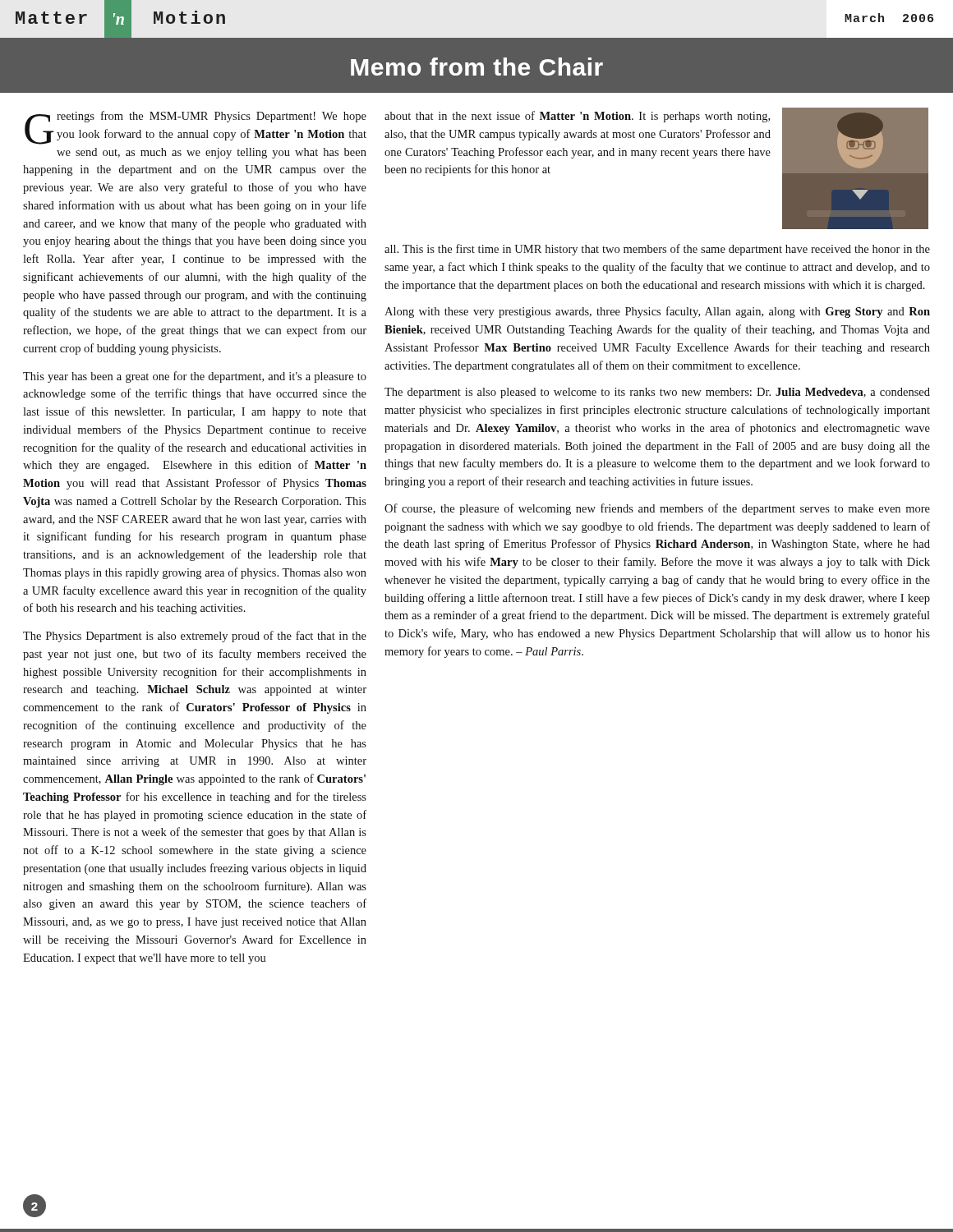Screen dimensions: 1232x953
Task: Click on the passage starting "The Physics Department is also extremely proud of"
Action: click(195, 796)
